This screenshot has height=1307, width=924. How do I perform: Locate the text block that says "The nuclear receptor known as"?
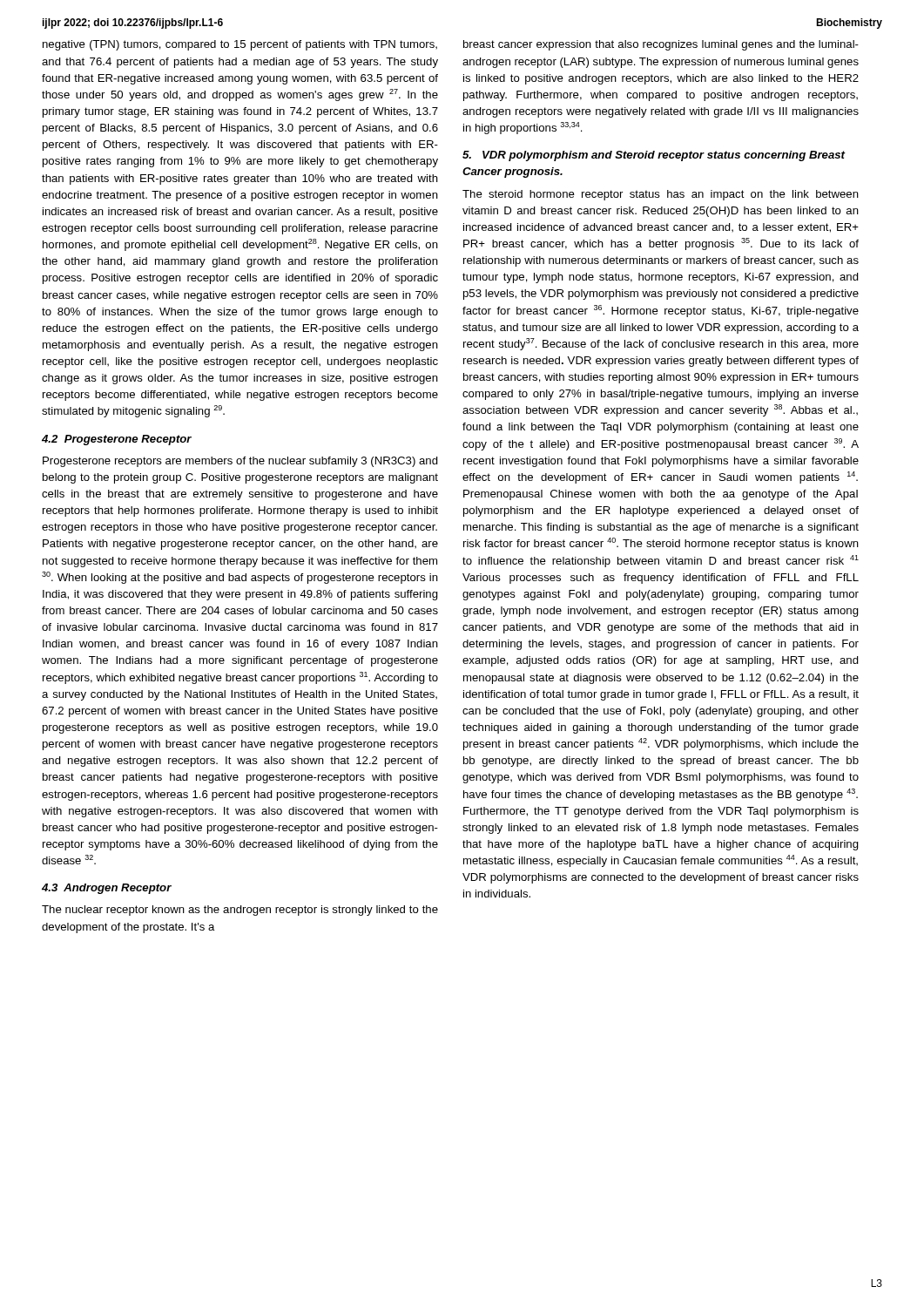240,918
